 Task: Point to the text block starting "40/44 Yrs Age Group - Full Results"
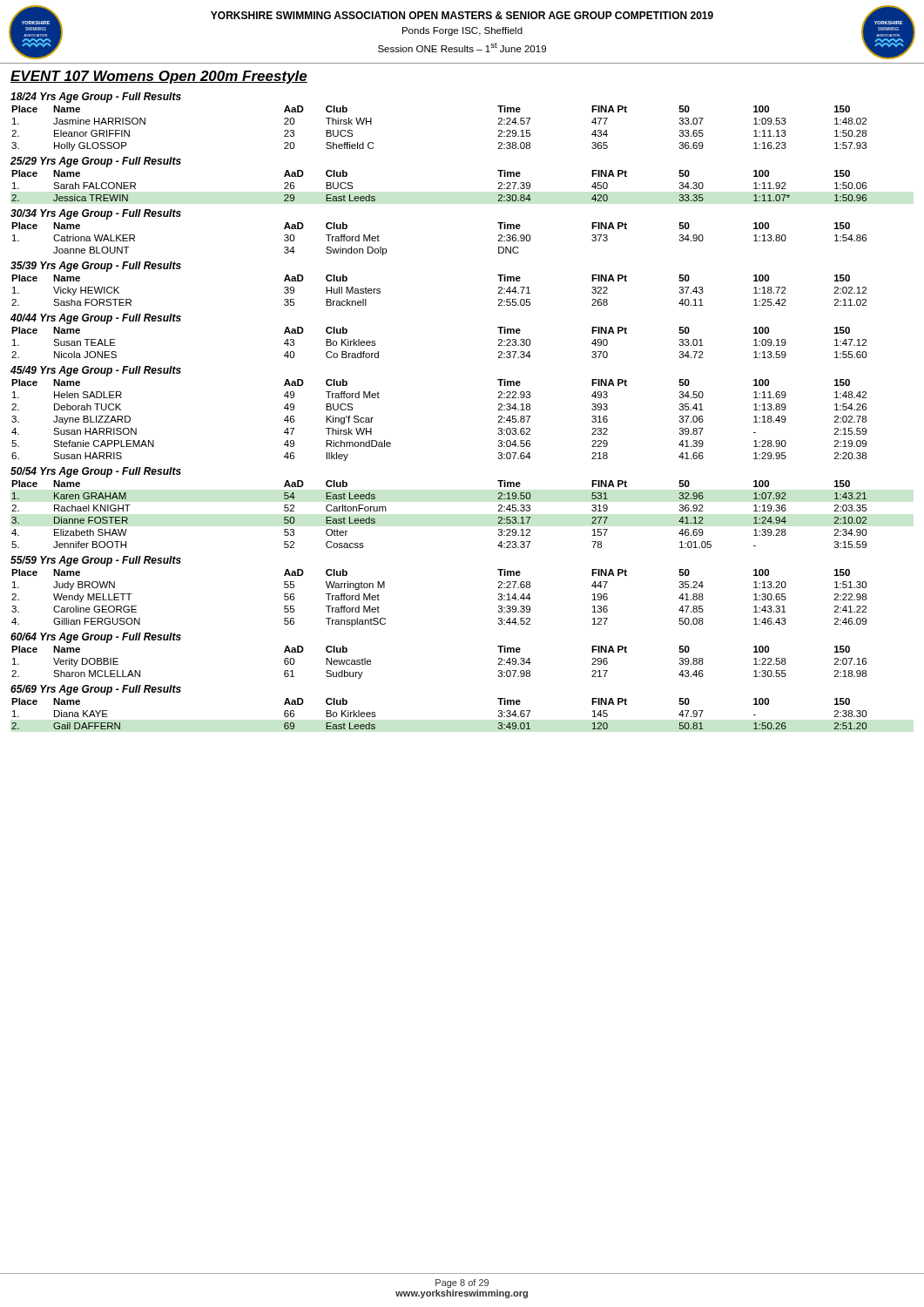pyautogui.click(x=96, y=318)
